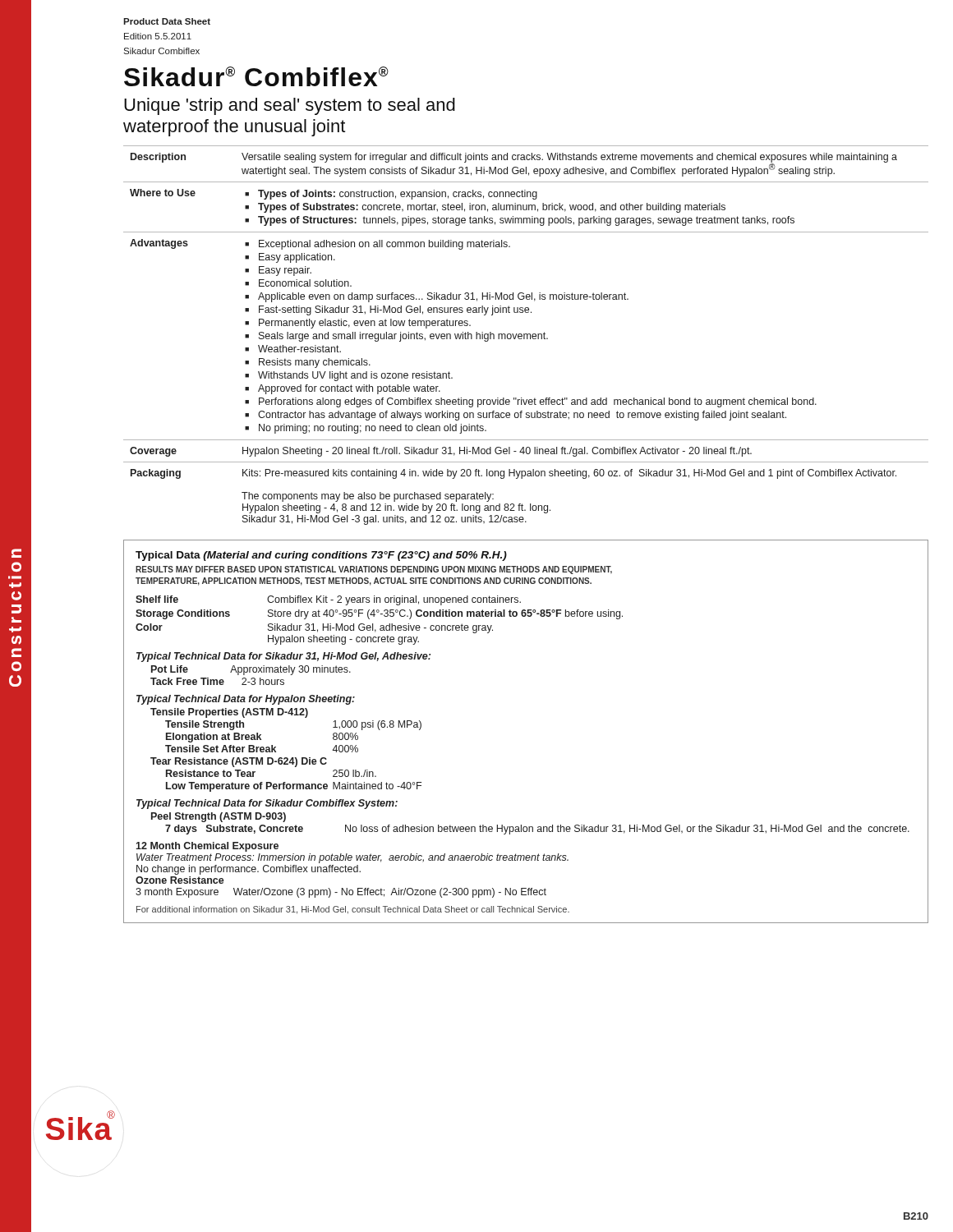
Task: Click the table
Action: (526, 338)
